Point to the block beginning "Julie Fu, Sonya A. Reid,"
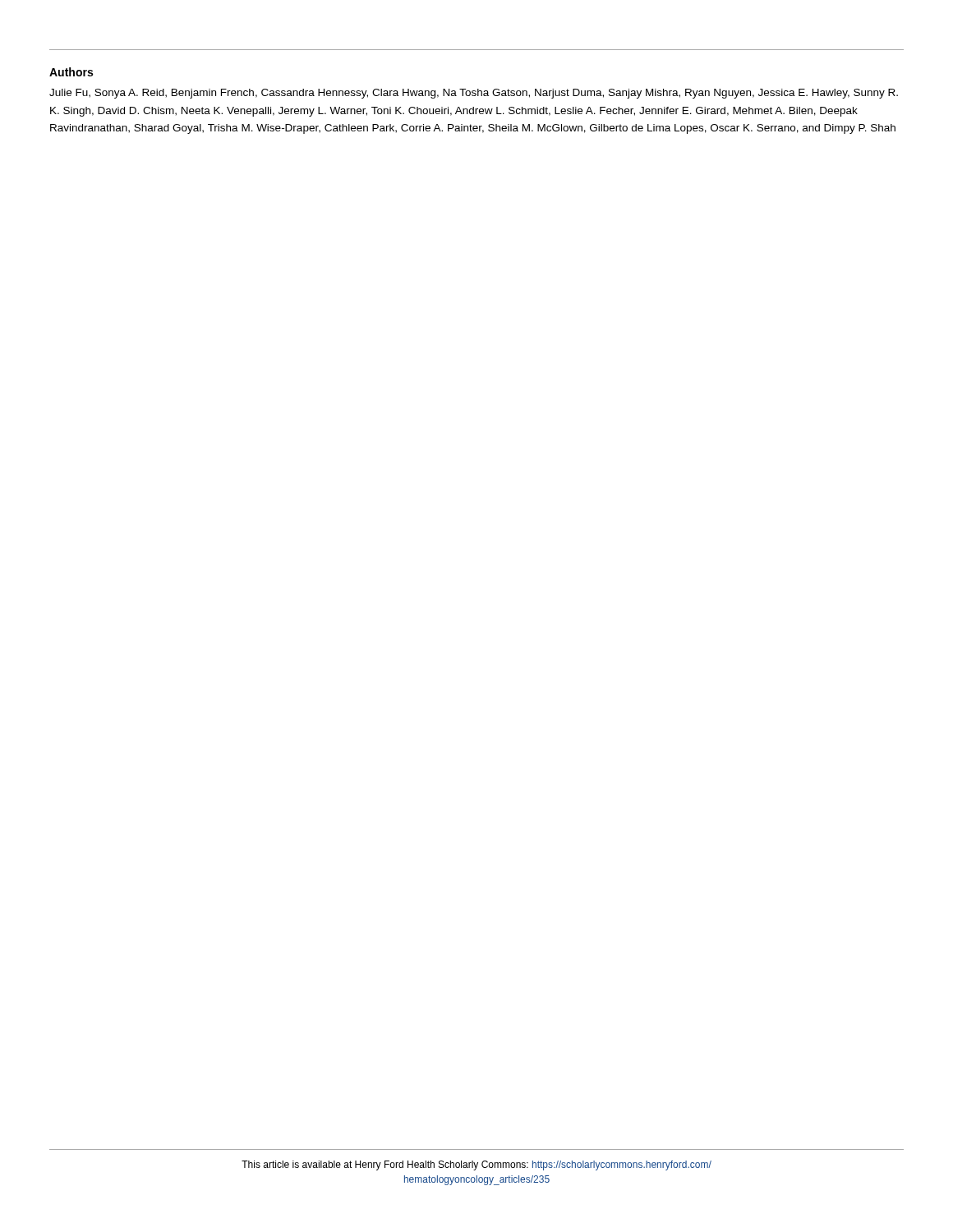The image size is (953, 1232). [474, 110]
